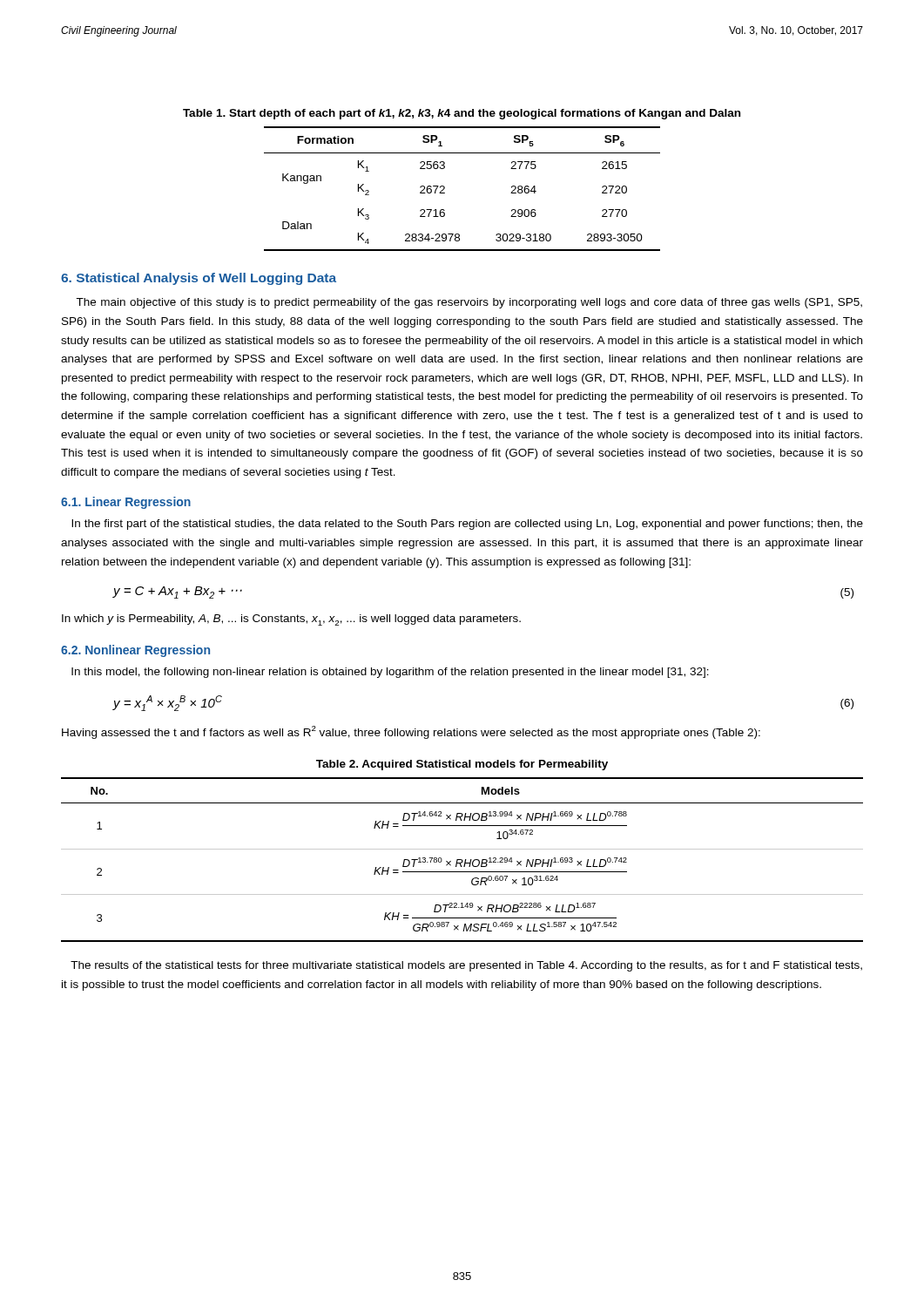Select the block starting "Having assessed the t and"

pyautogui.click(x=411, y=731)
